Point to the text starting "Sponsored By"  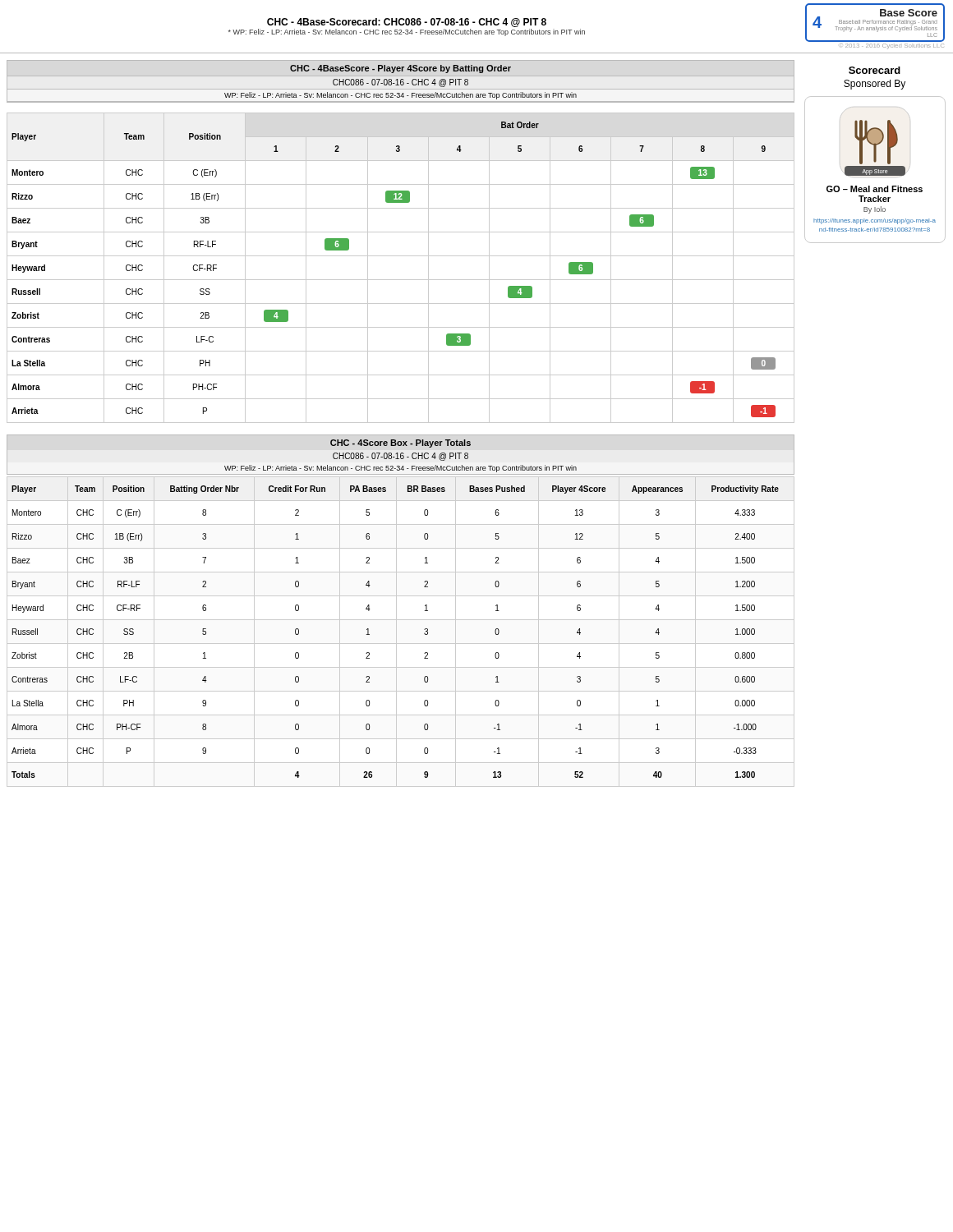(x=875, y=84)
